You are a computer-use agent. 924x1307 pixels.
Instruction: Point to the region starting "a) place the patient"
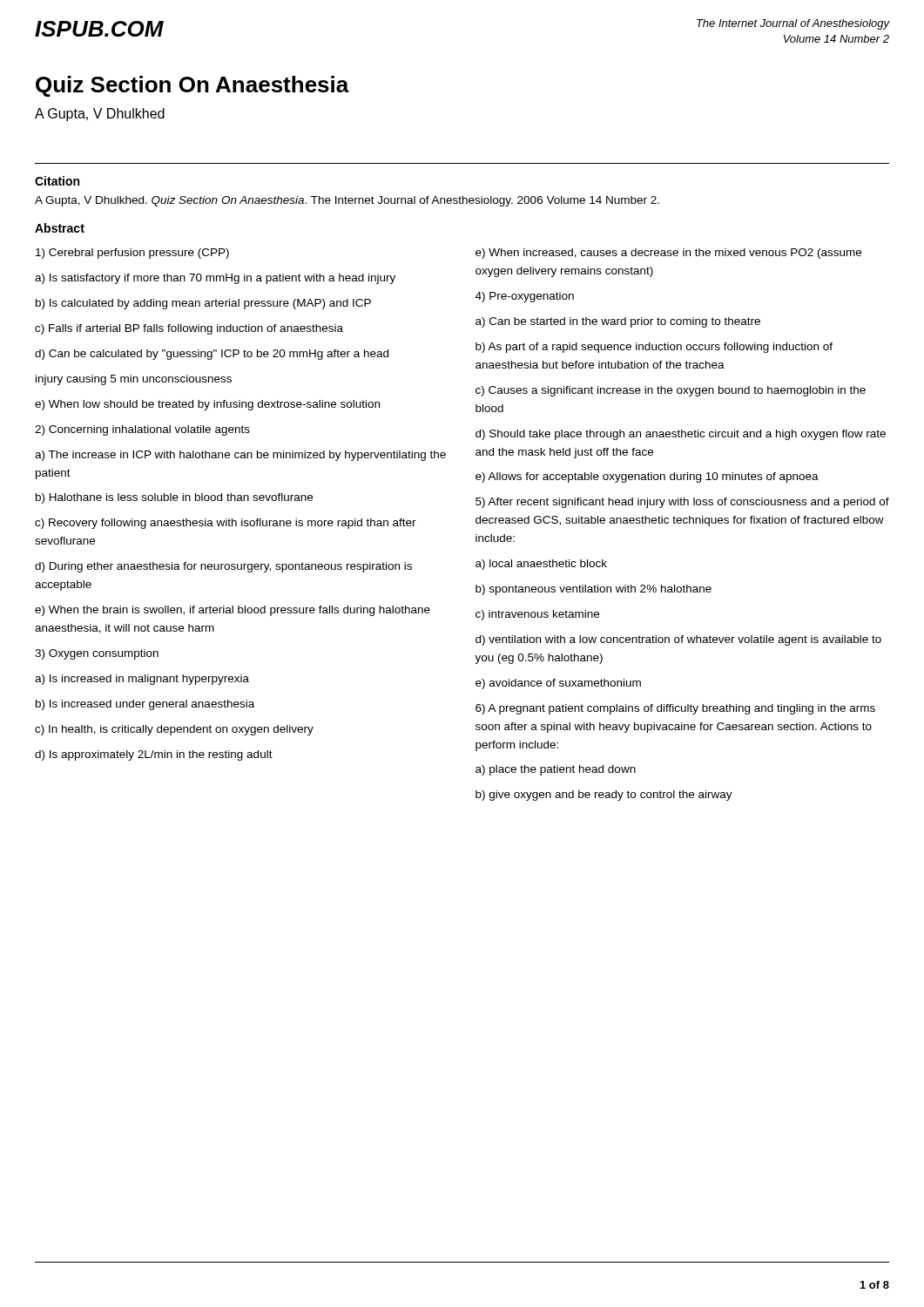[556, 770]
